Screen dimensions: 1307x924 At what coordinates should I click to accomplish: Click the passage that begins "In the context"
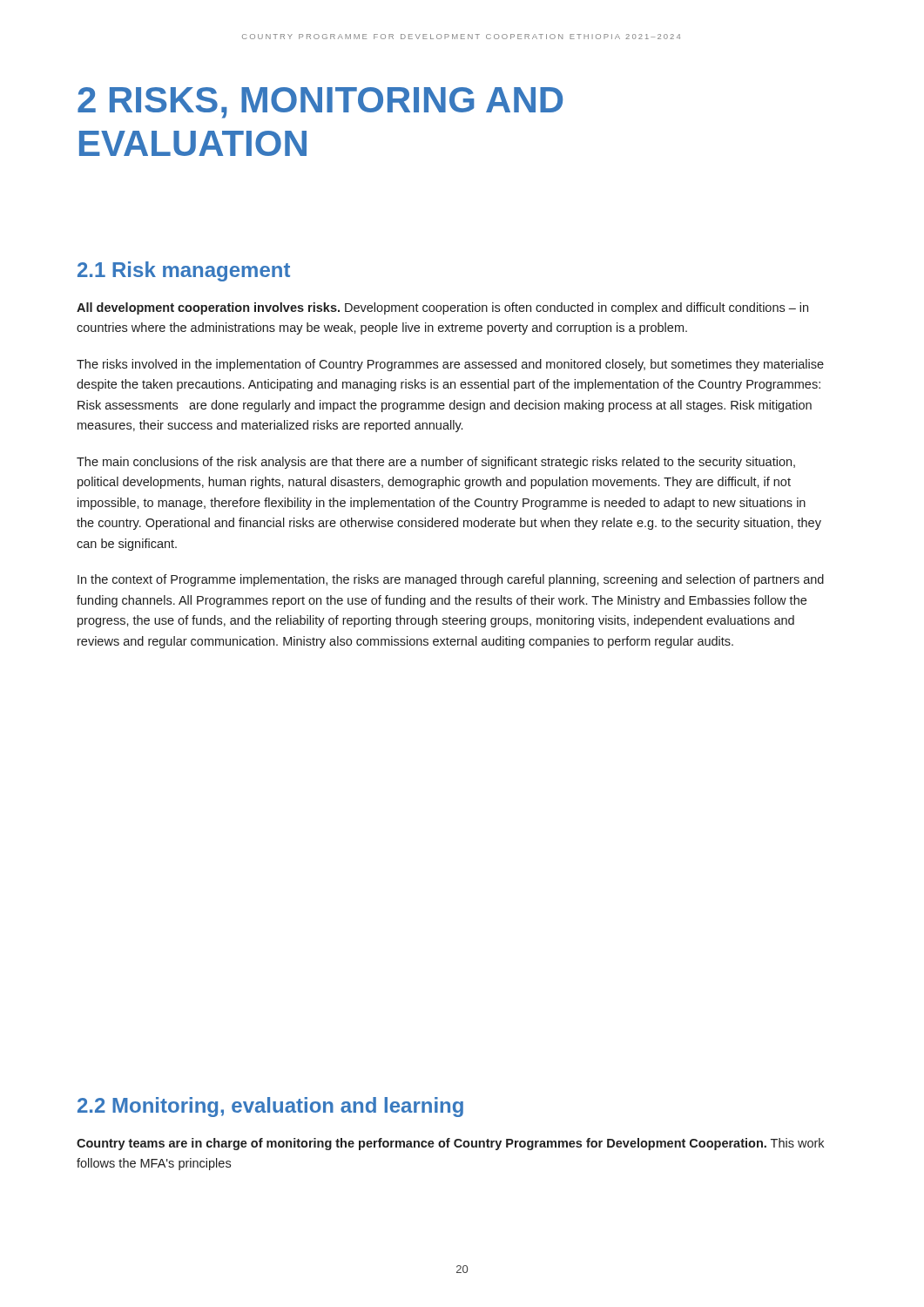pos(450,610)
